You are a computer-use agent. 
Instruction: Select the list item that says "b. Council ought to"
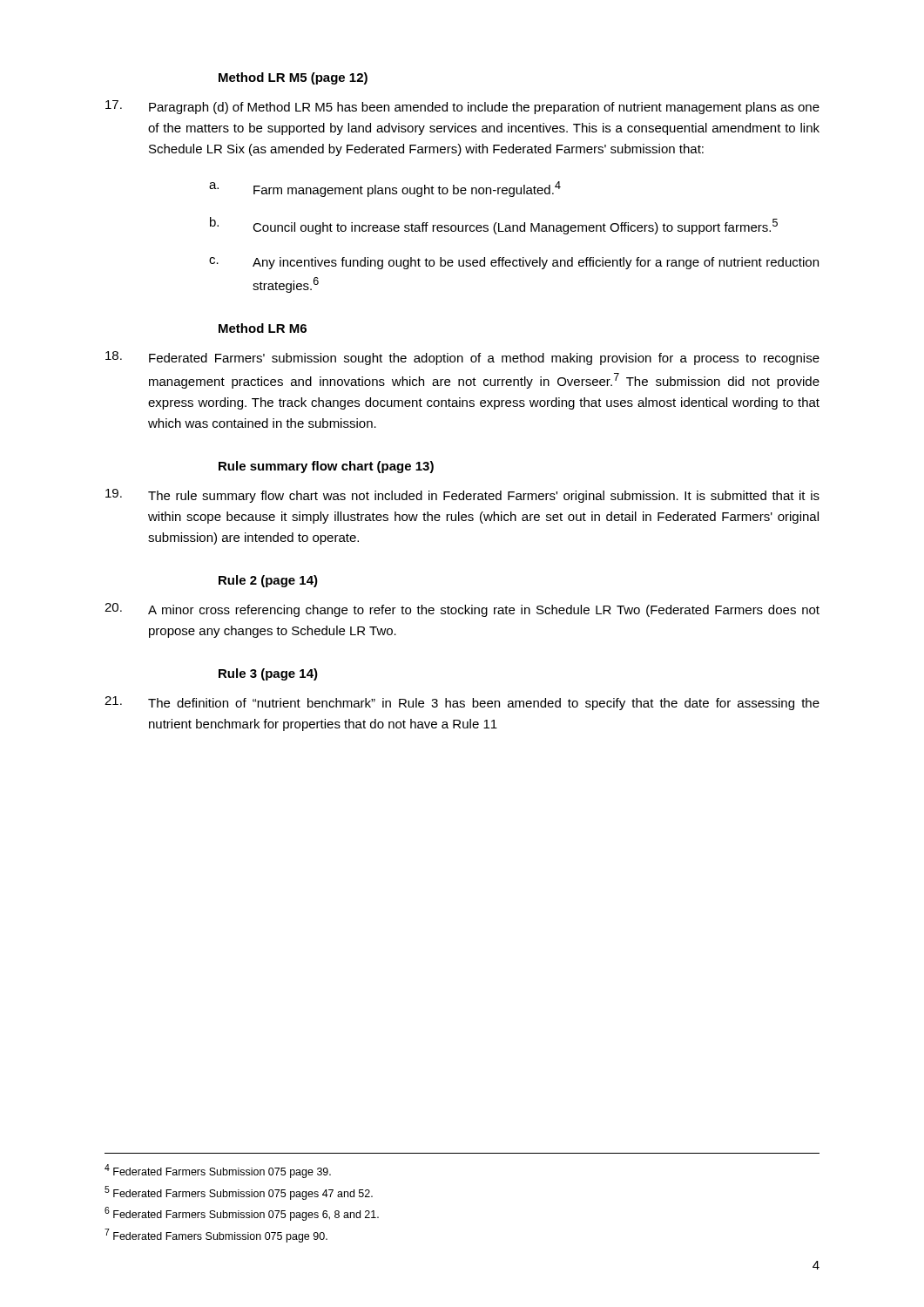[x=514, y=226]
